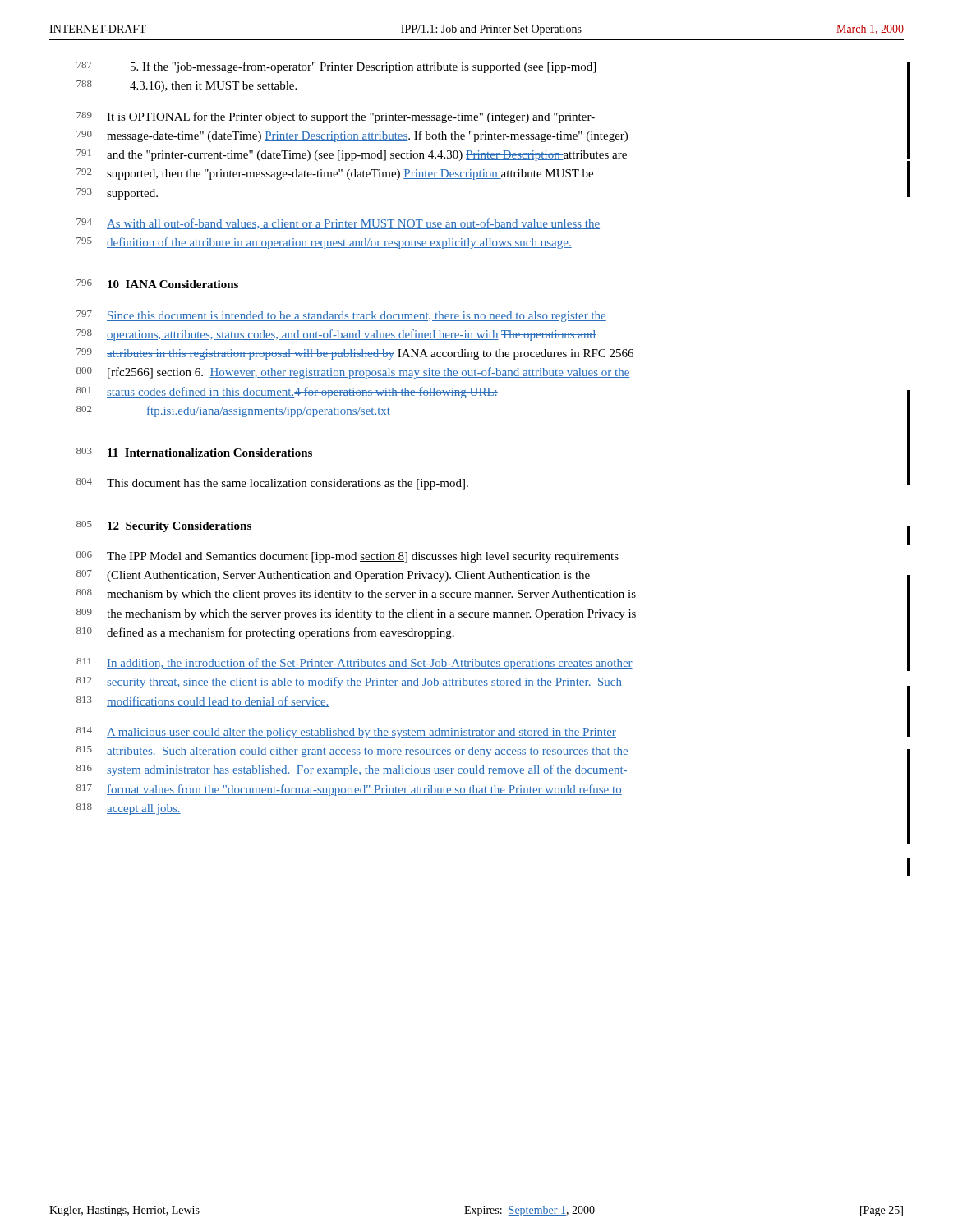Select the passage starting "789 It is OPTIONAL for the Printer"
The height and width of the screenshot is (1232, 953).
tap(476, 155)
